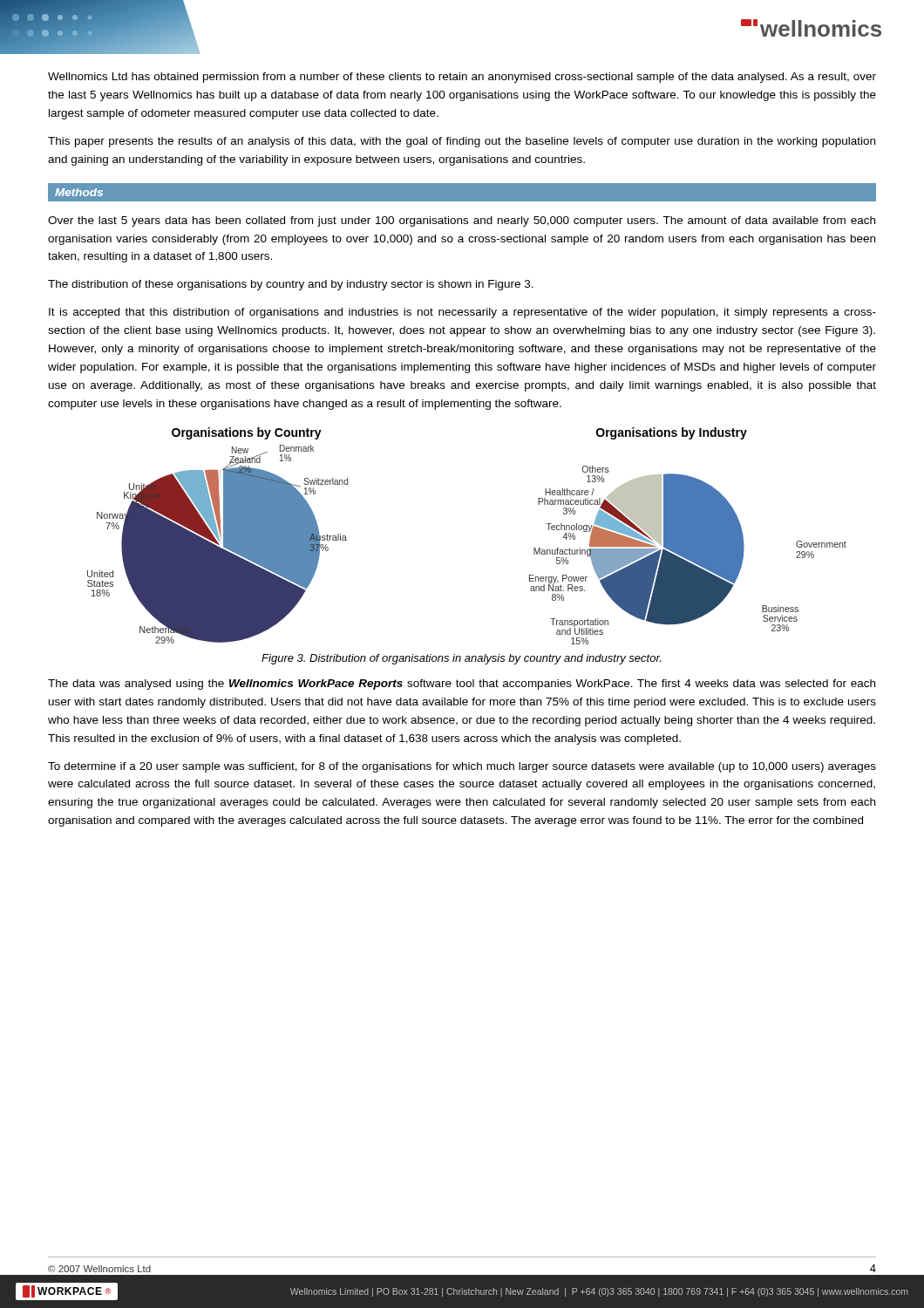Point to the caption beginning "Figure 3. Distribution of organisations in analysis by"
The width and height of the screenshot is (924, 1308).
point(462,658)
